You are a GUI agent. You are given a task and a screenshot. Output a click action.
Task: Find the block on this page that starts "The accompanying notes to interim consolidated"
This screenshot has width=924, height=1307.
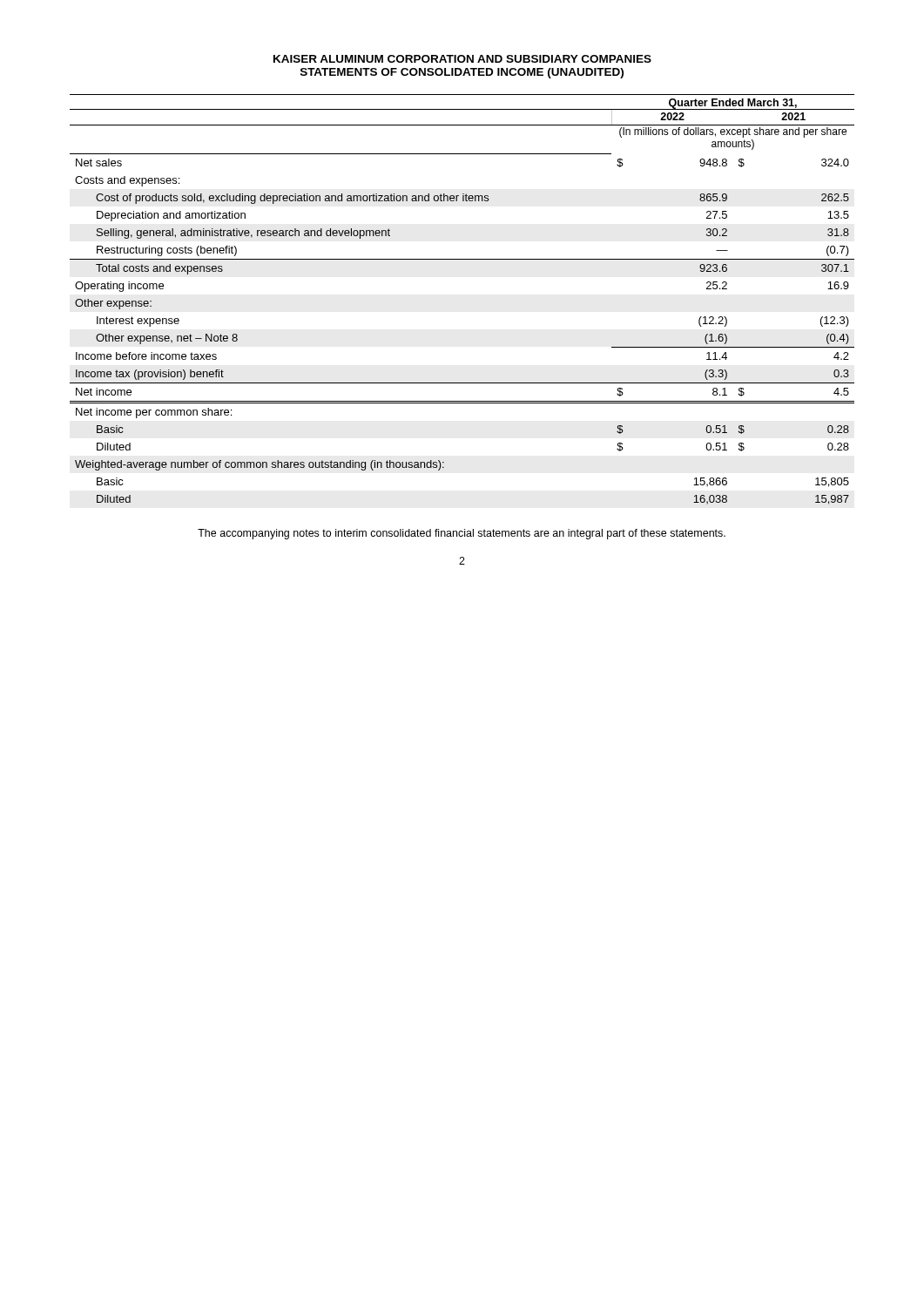coord(462,533)
